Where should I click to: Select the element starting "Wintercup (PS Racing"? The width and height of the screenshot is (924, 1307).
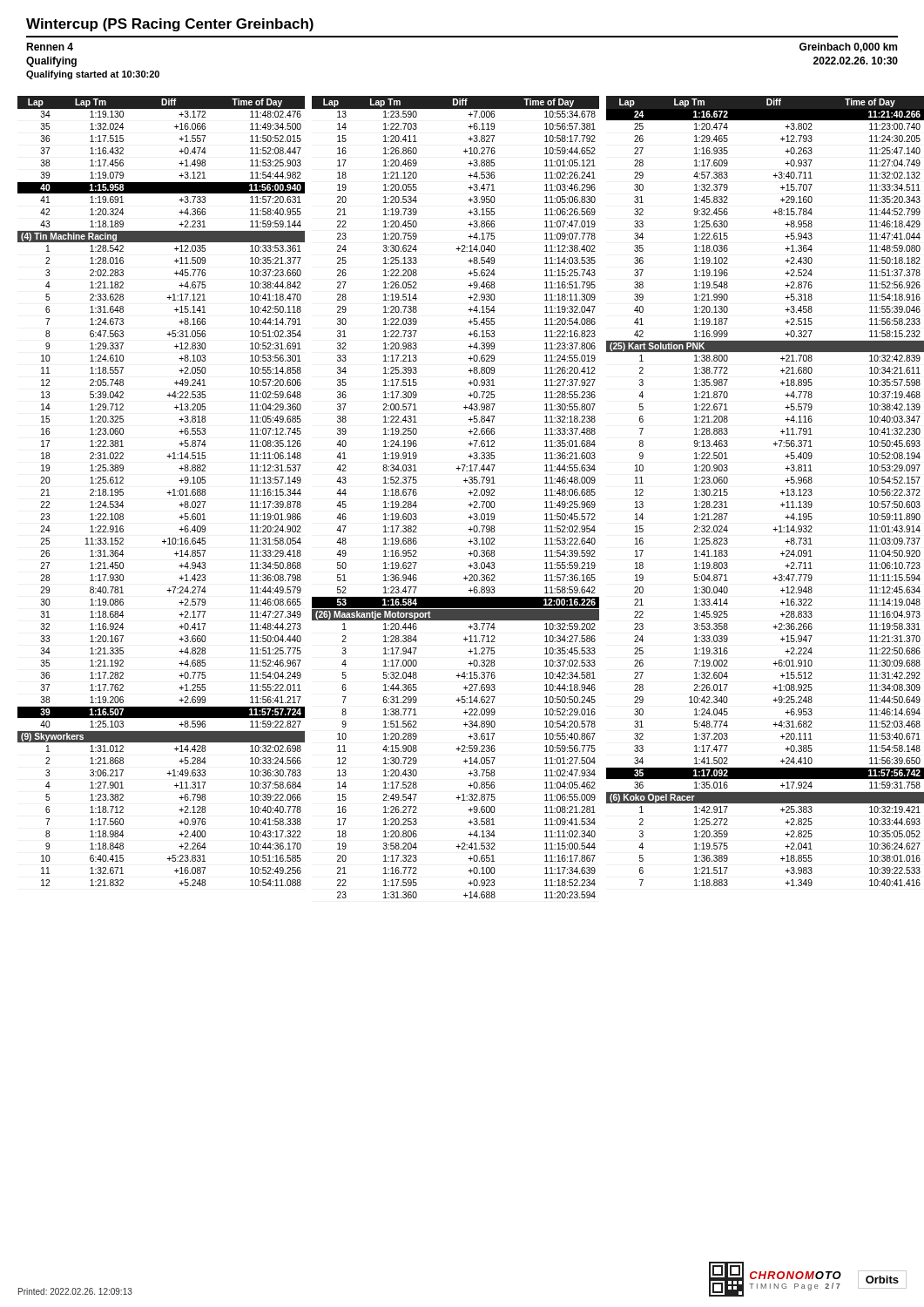point(462,48)
